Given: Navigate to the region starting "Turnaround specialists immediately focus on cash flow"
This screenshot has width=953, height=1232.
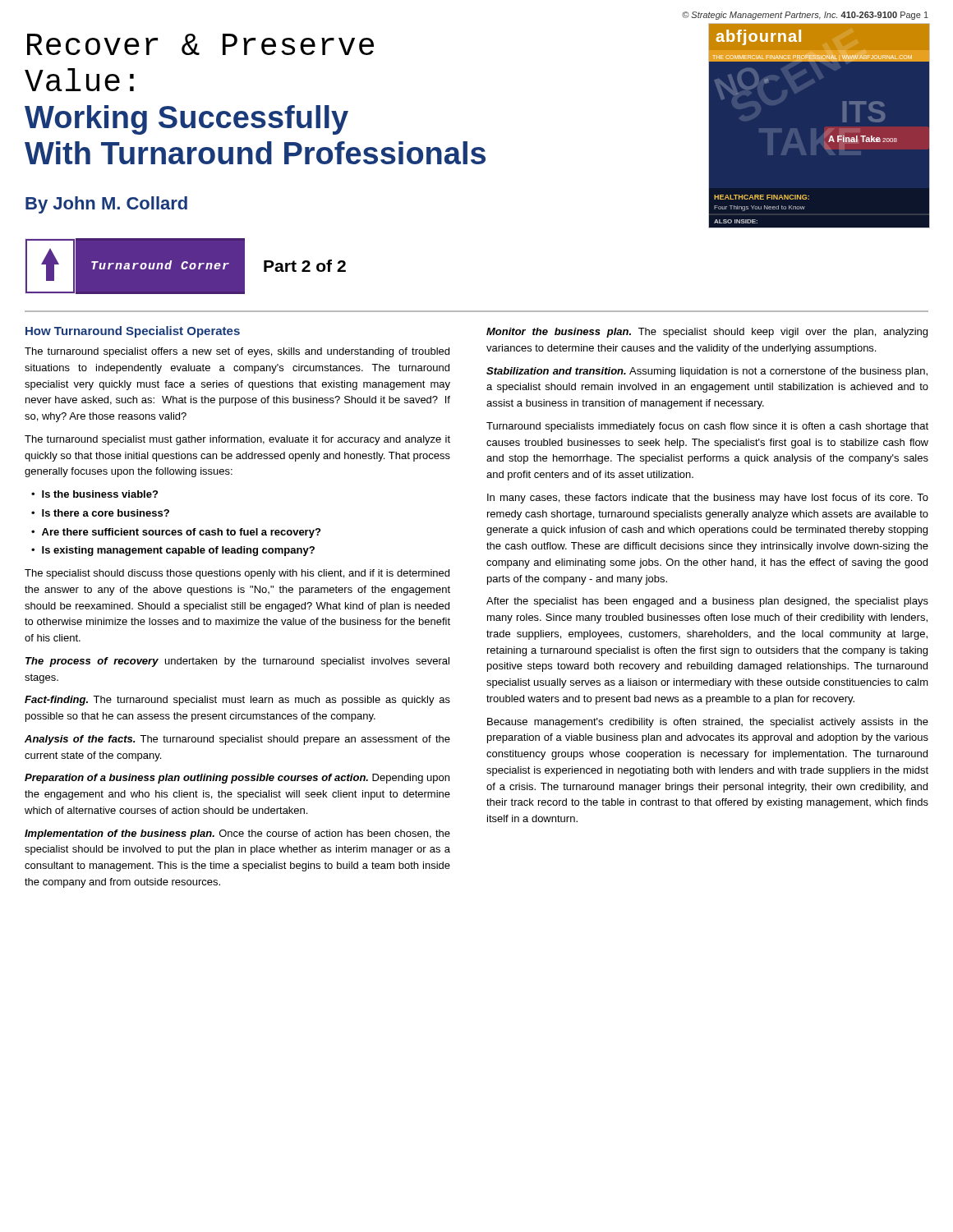Looking at the screenshot, I should pyautogui.click(x=707, y=450).
